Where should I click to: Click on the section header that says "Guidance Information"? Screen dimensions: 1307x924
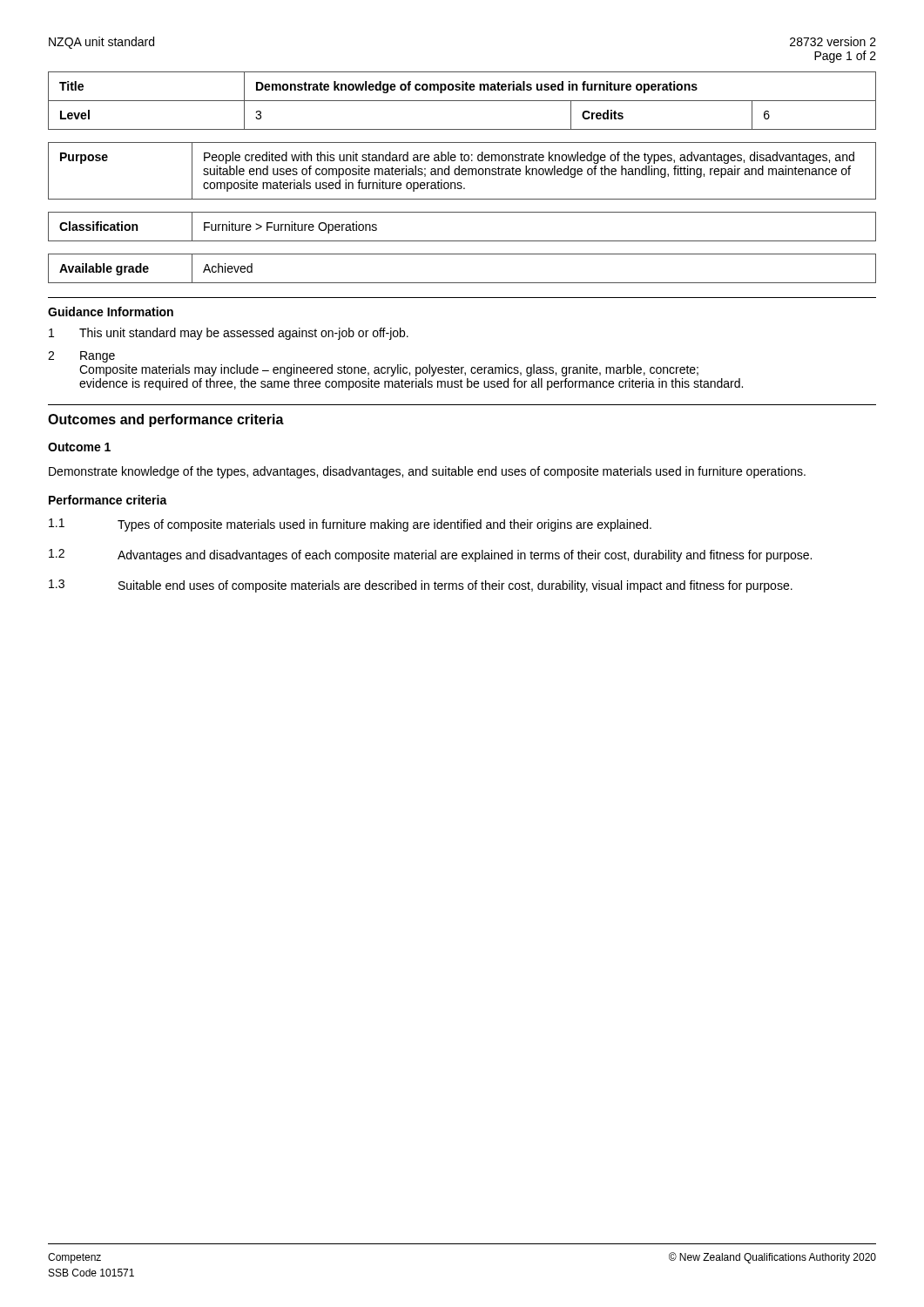pyautogui.click(x=111, y=312)
